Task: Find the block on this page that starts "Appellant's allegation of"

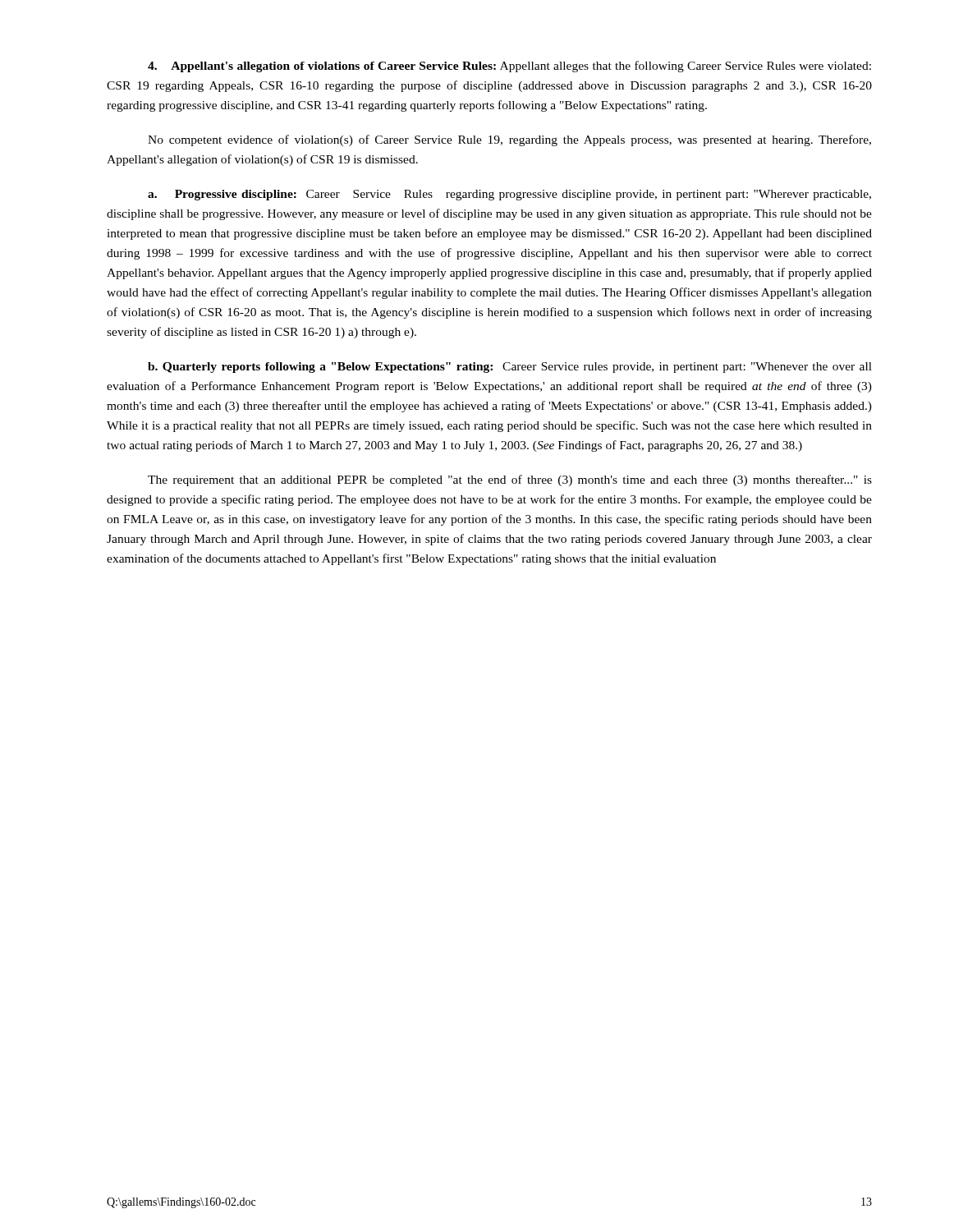Action: point(489,85)
